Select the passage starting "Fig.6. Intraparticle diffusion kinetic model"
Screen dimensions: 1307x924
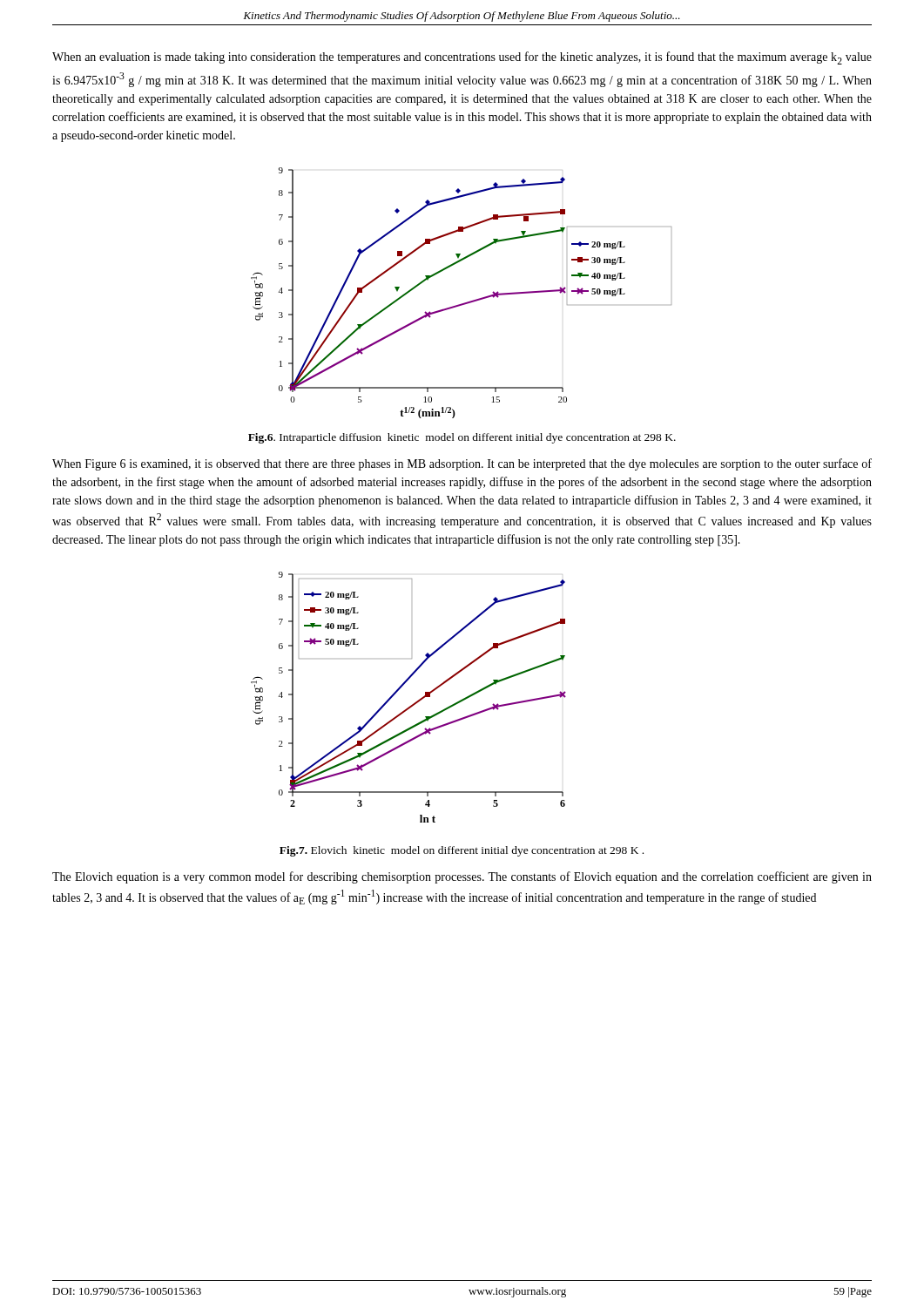[462, 437]
